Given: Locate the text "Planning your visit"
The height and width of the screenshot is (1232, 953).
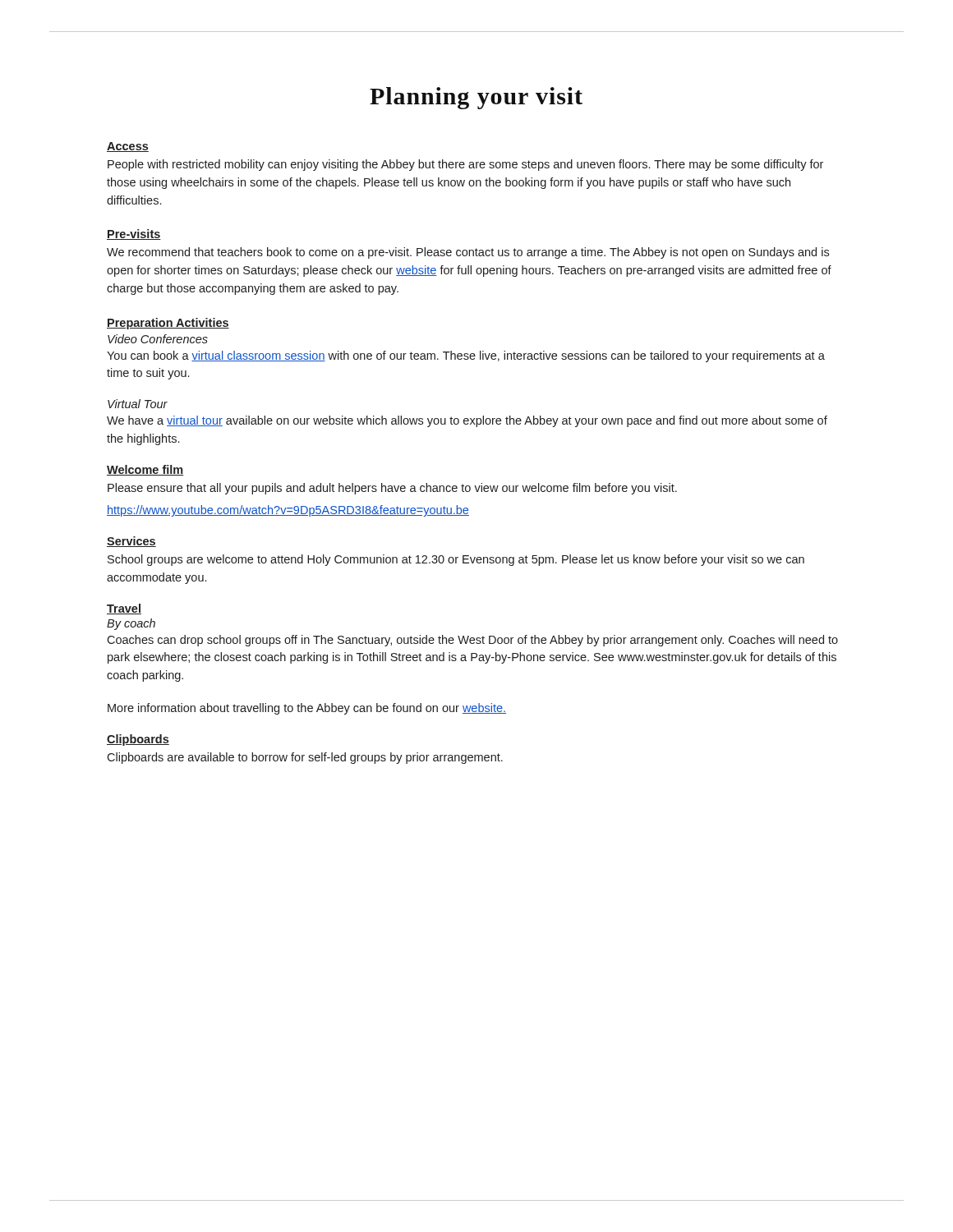Looking at the screenshot, I should click(476, 96).
